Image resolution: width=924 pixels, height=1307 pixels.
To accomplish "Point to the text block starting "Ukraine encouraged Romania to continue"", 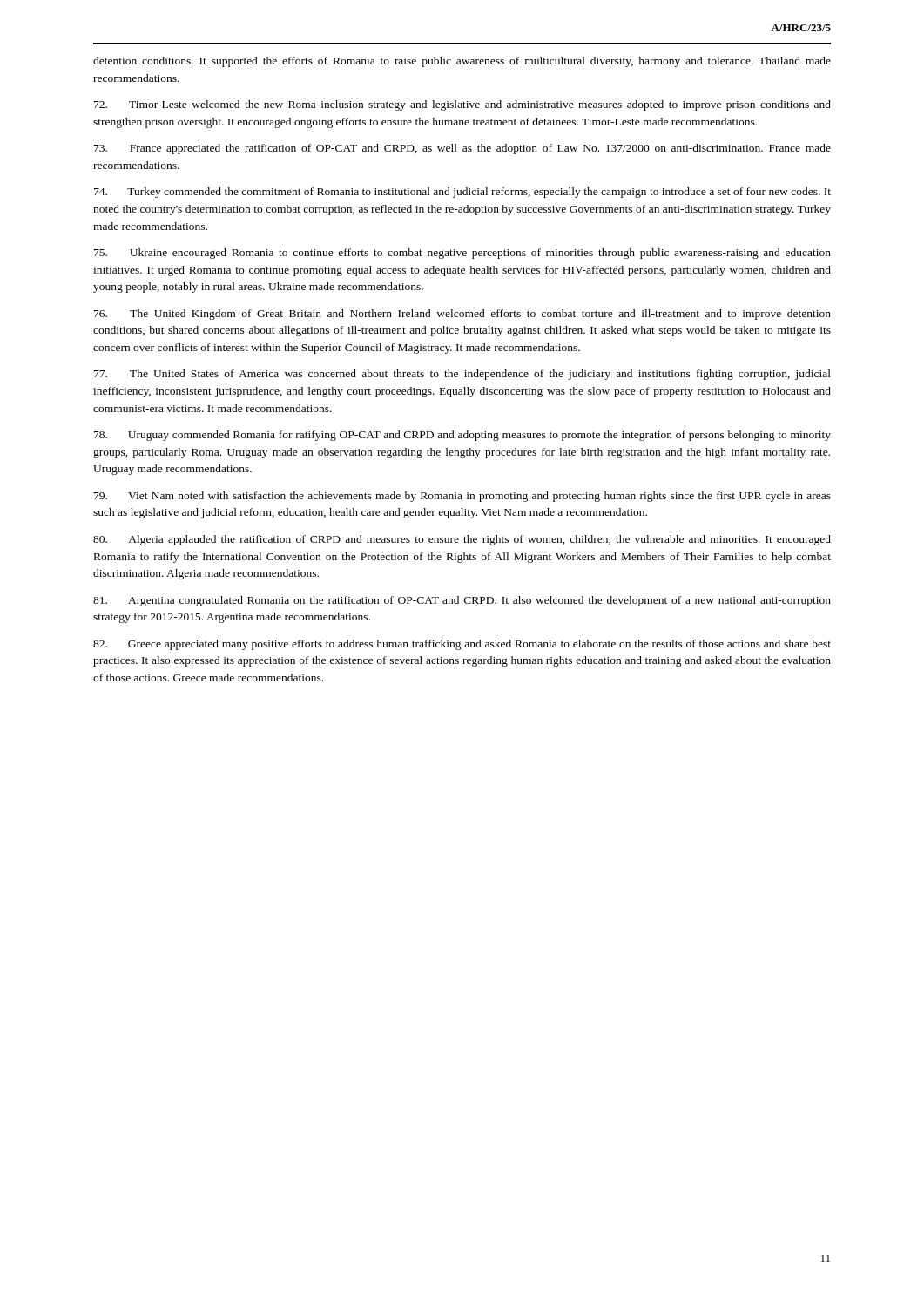I will coord(462,268).
